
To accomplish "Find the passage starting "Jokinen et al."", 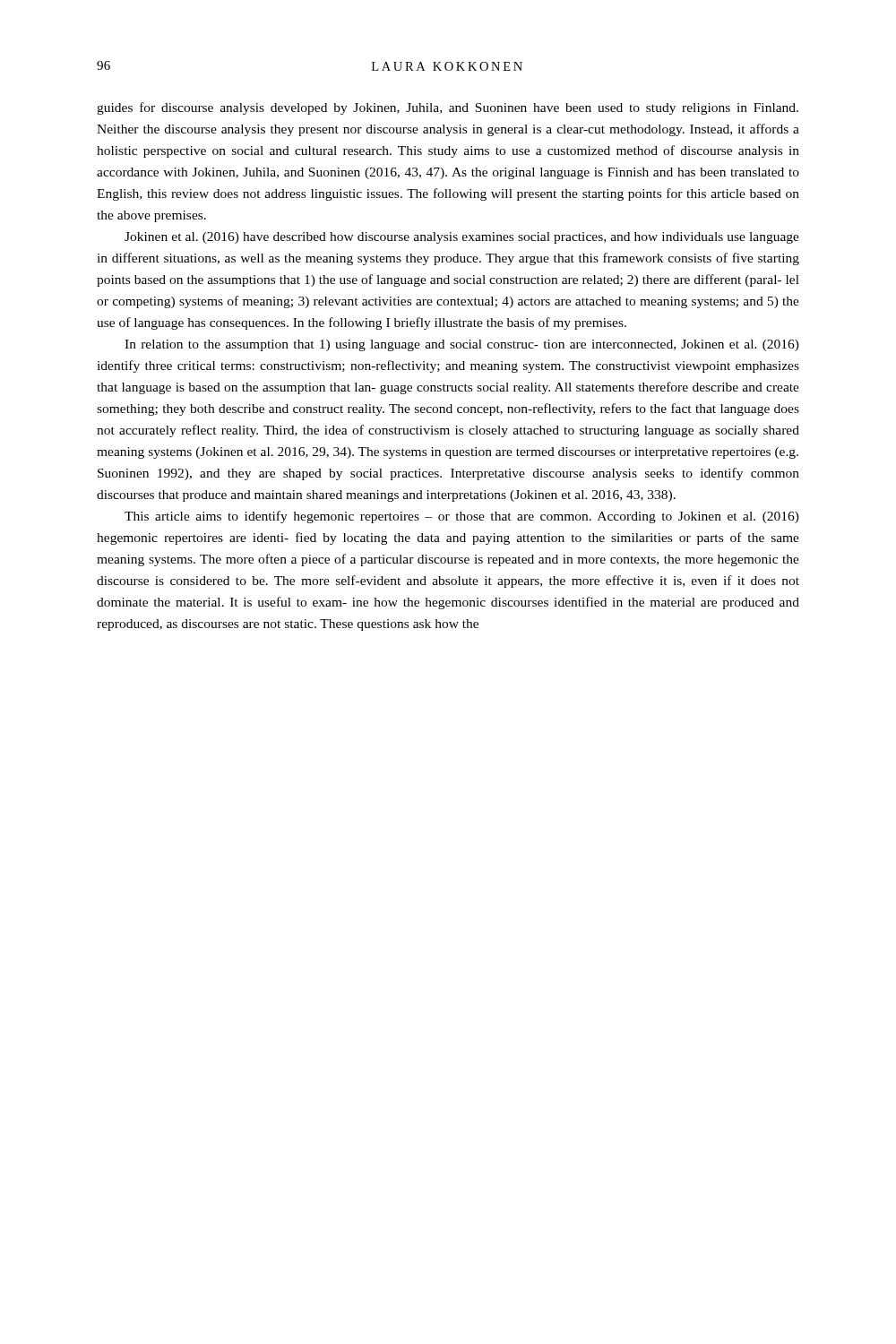I will coord(448,280).
